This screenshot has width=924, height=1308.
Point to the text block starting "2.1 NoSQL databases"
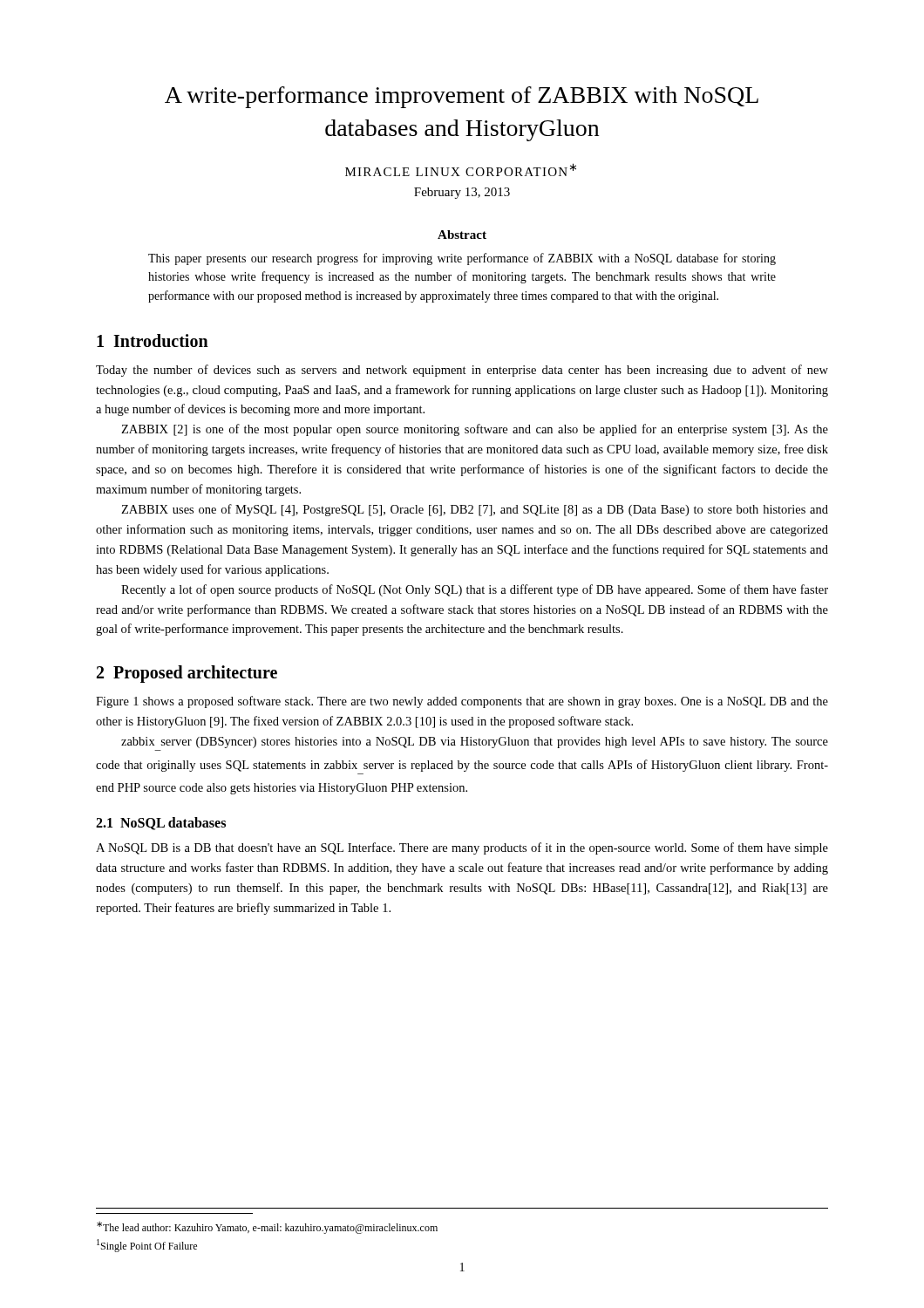[161, 823]
